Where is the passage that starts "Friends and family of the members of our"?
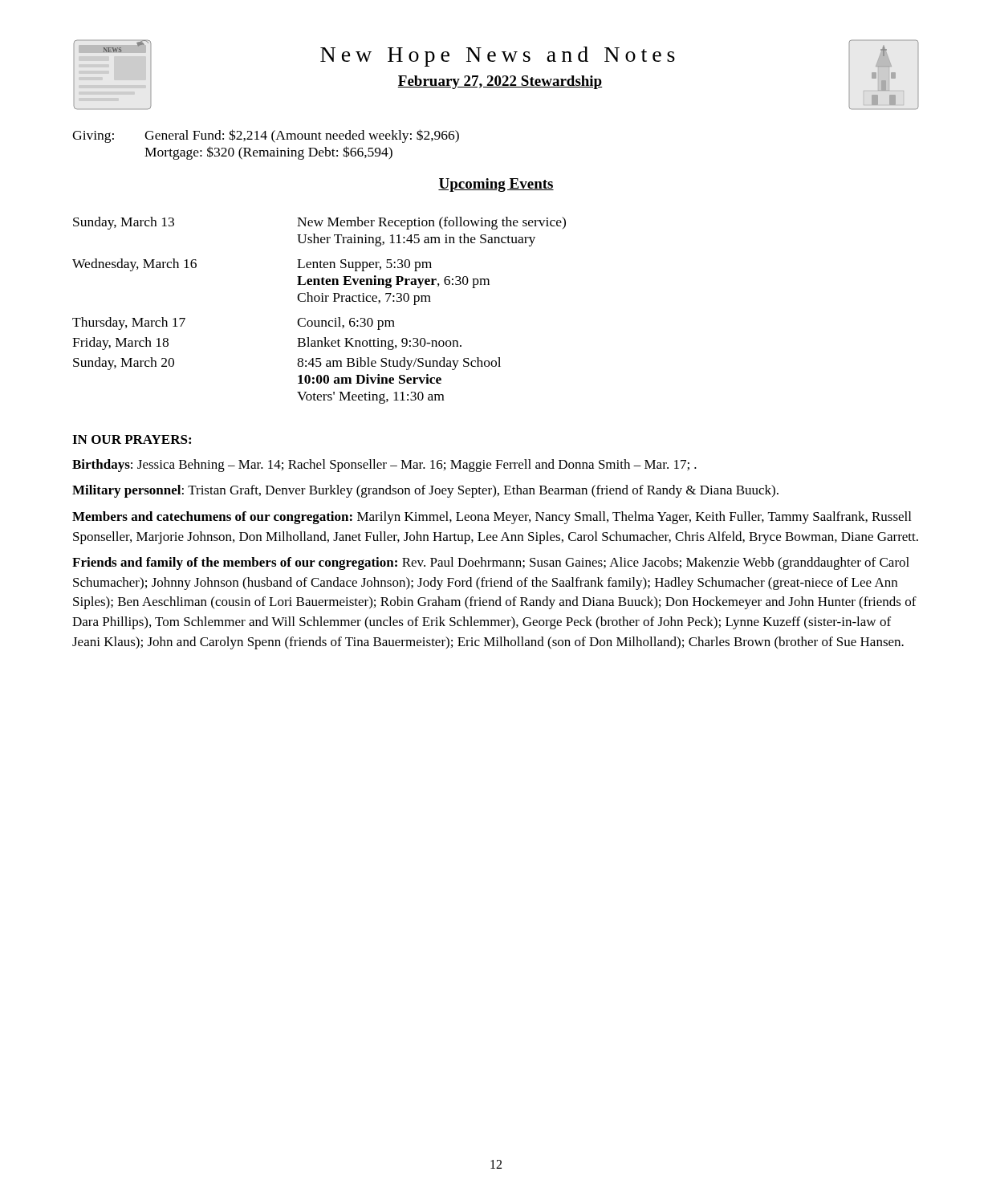Screen dimensions: 1204x992 [x=496, y=603]
